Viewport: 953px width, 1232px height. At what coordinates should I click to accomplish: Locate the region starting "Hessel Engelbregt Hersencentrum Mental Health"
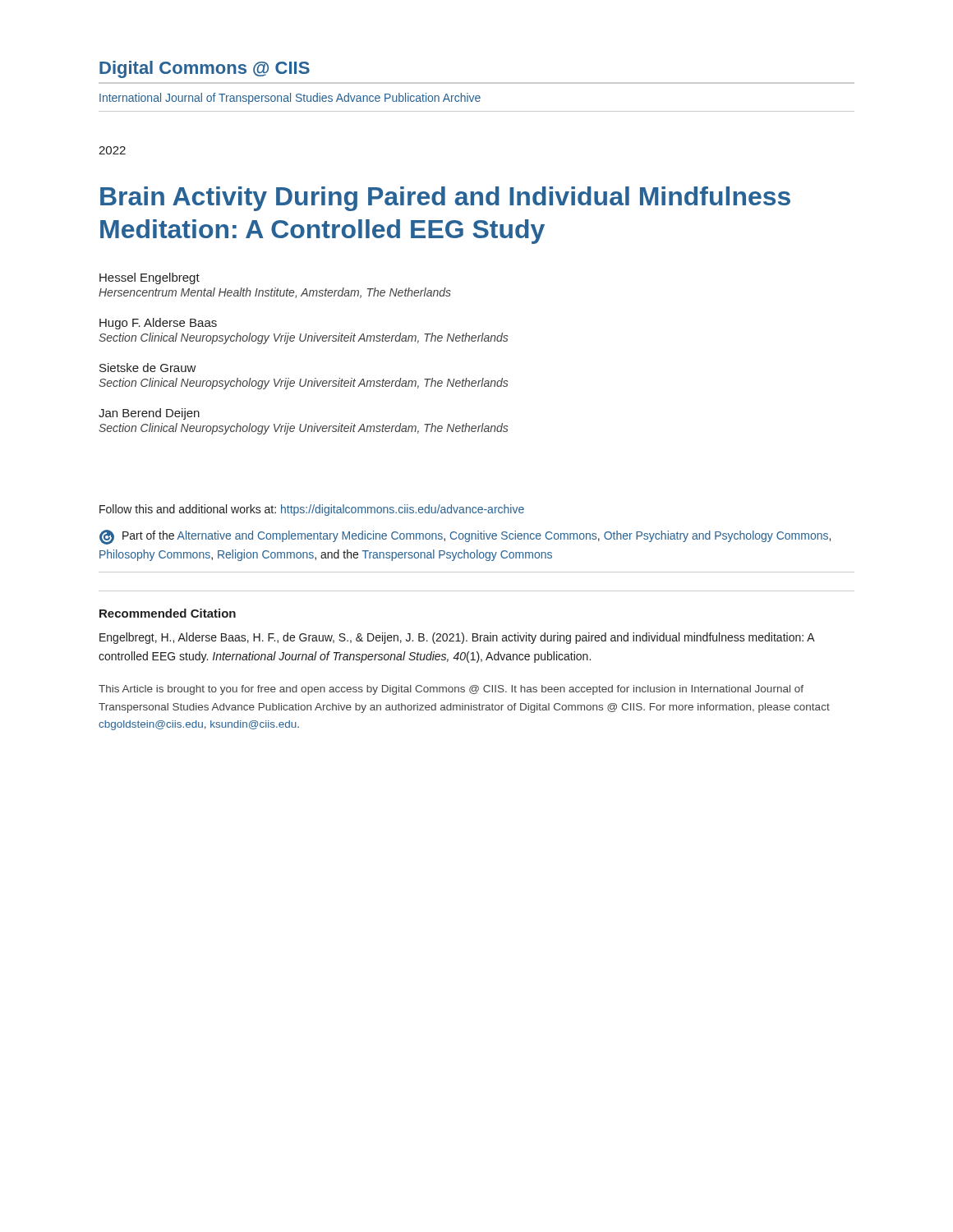point(150,278)
